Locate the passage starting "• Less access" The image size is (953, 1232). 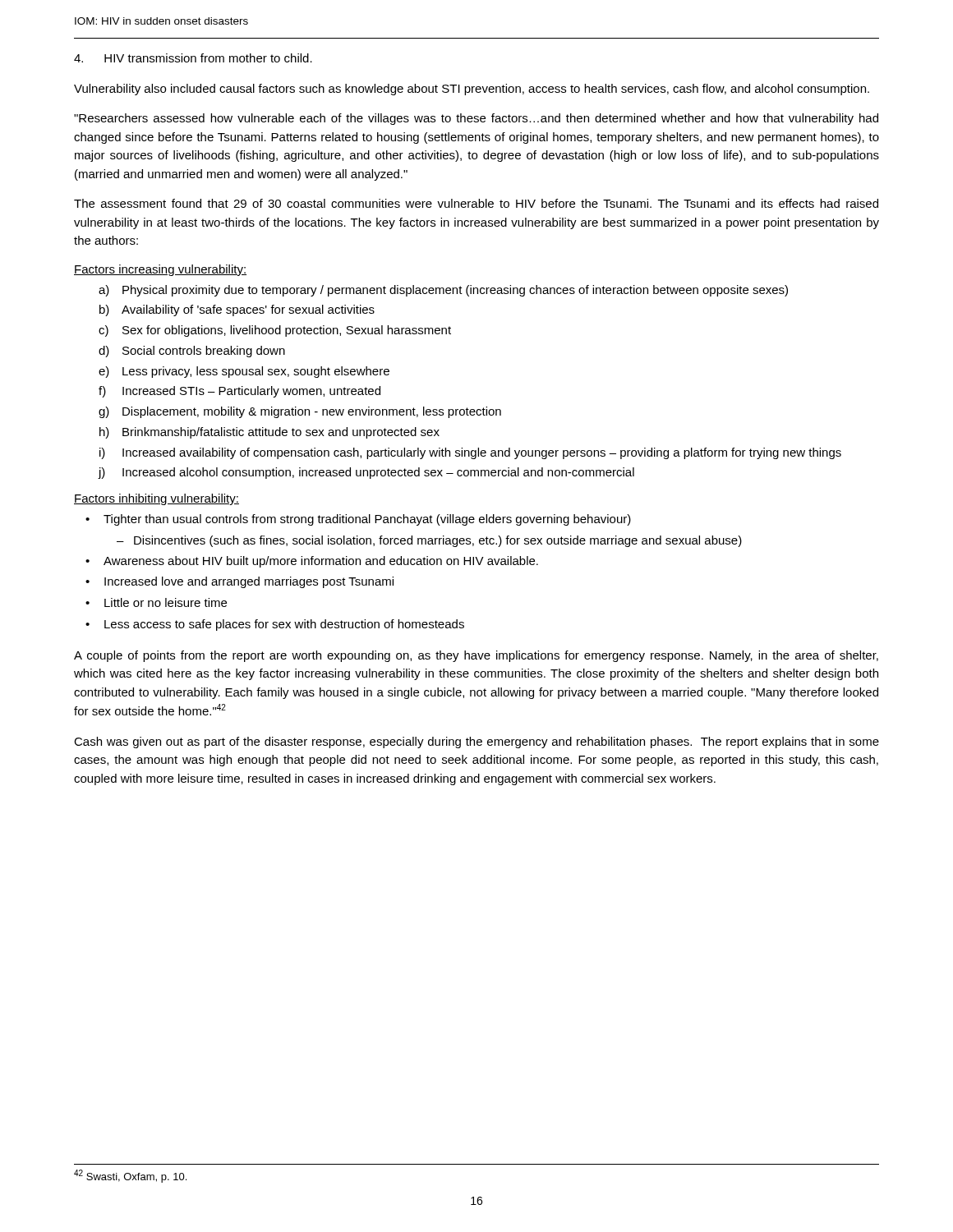275,624
